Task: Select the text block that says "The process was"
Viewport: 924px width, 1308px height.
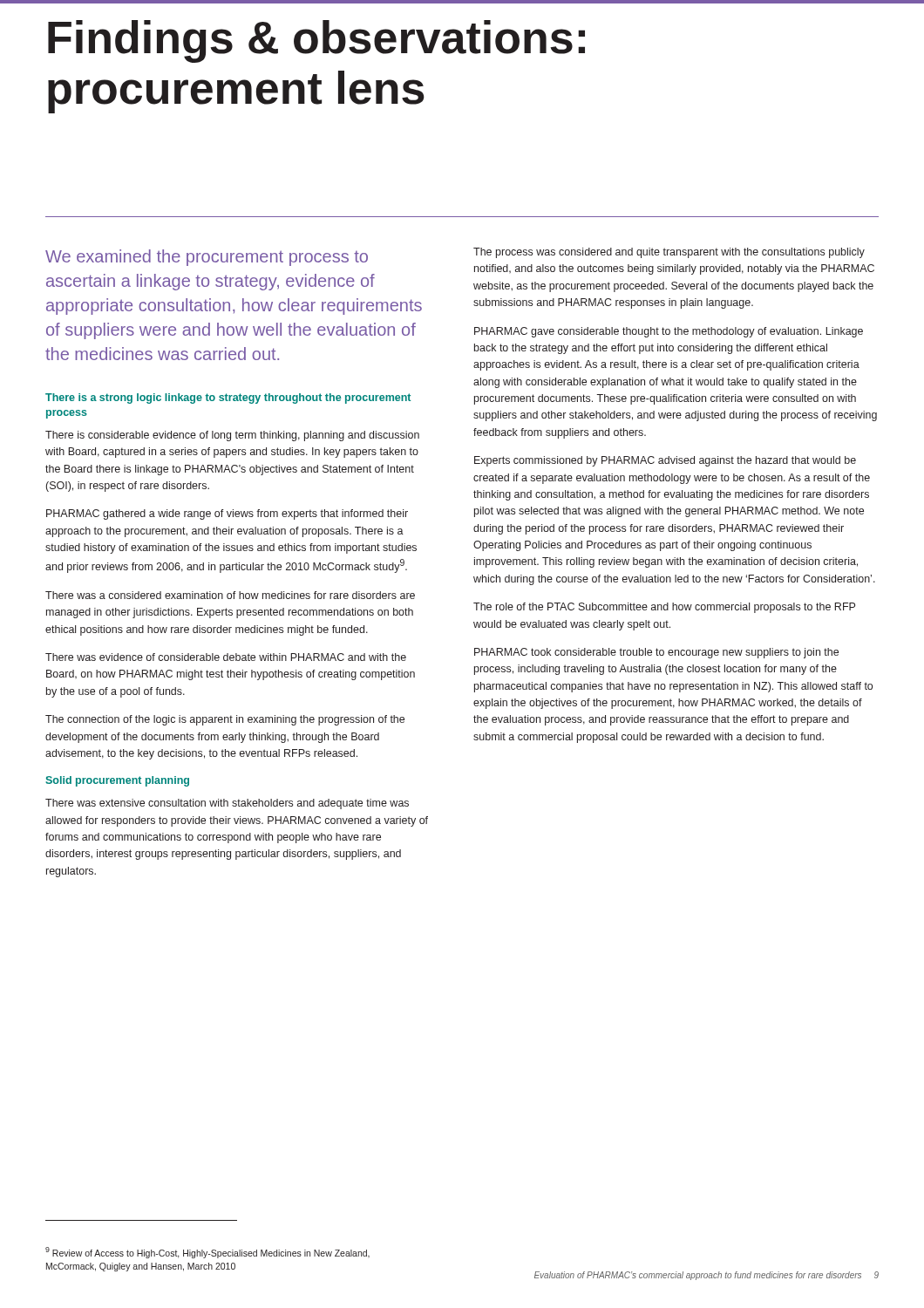Action: tap(676, 278)
